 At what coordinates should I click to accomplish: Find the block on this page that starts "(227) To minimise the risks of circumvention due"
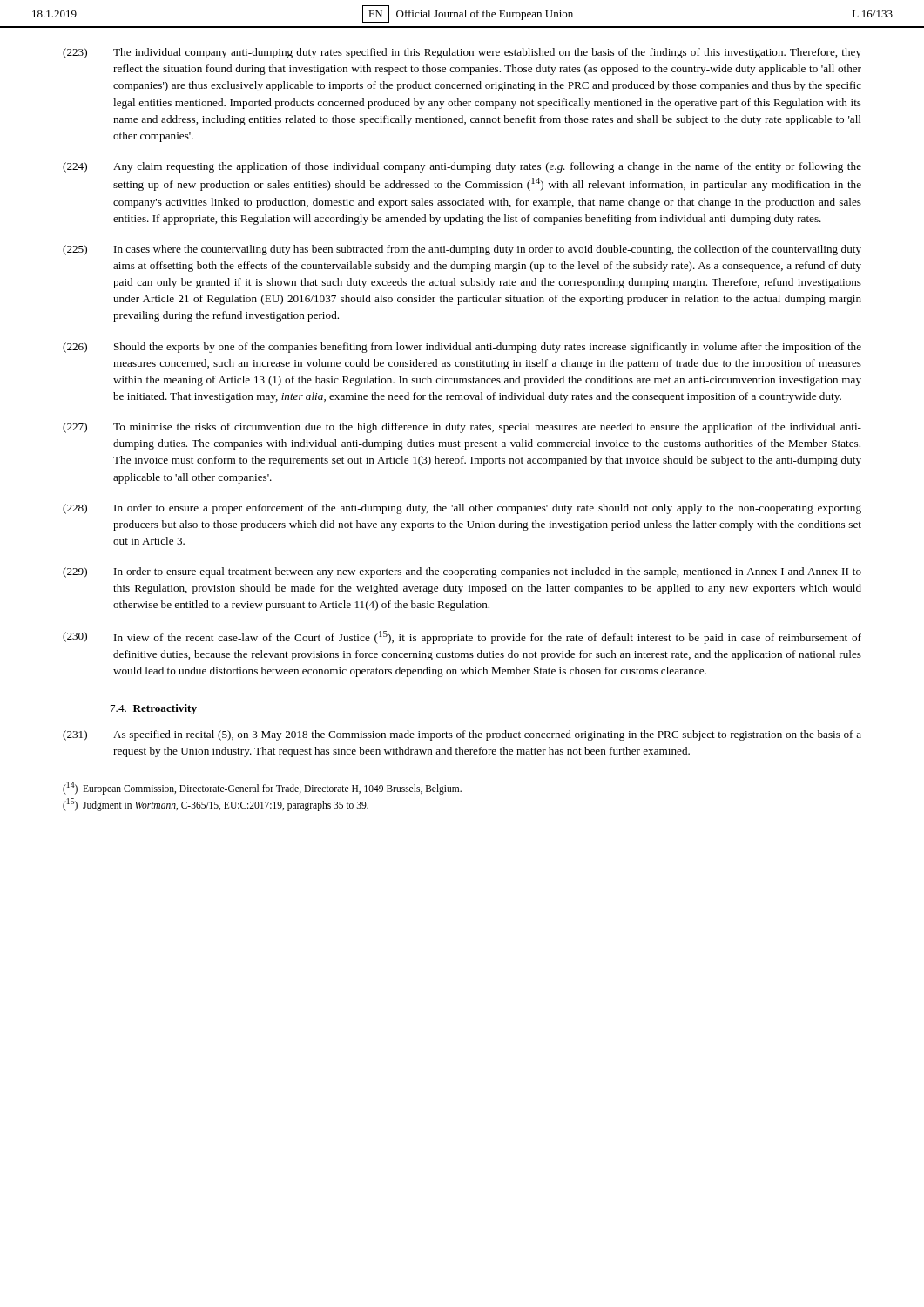click(462, 452)
